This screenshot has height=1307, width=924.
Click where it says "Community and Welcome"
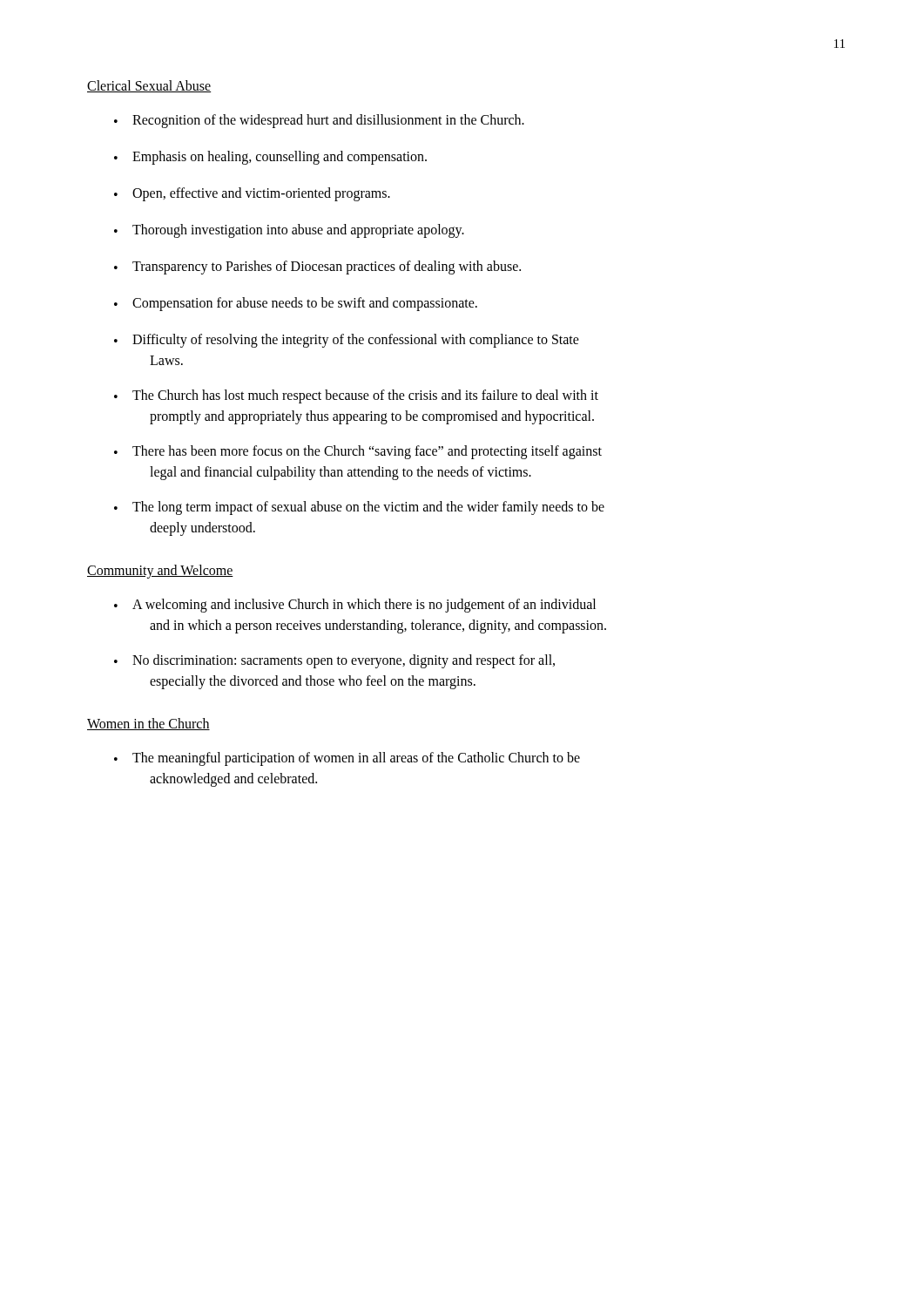click(x=160, y=570)
